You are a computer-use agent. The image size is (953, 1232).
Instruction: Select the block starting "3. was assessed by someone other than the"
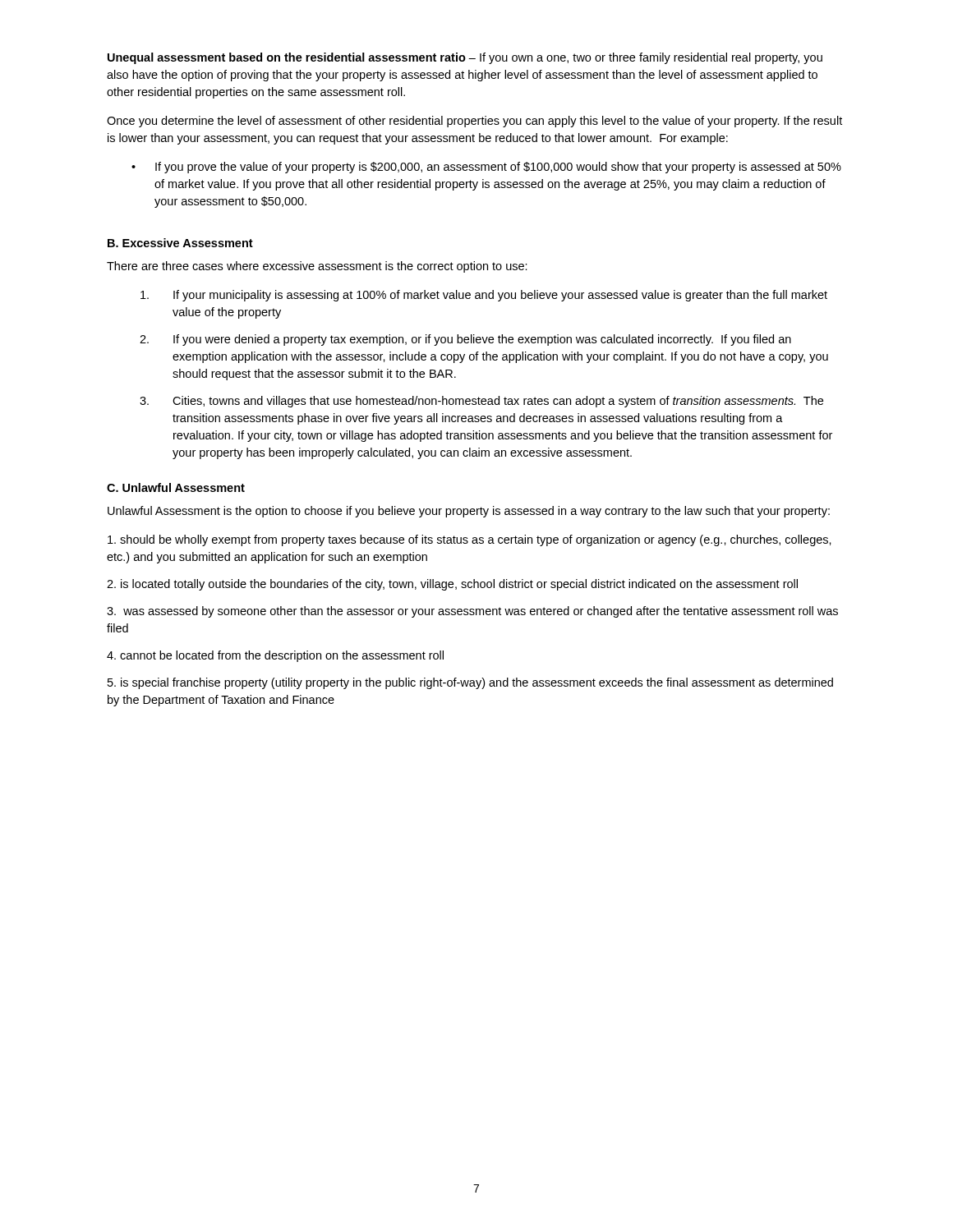473,620
